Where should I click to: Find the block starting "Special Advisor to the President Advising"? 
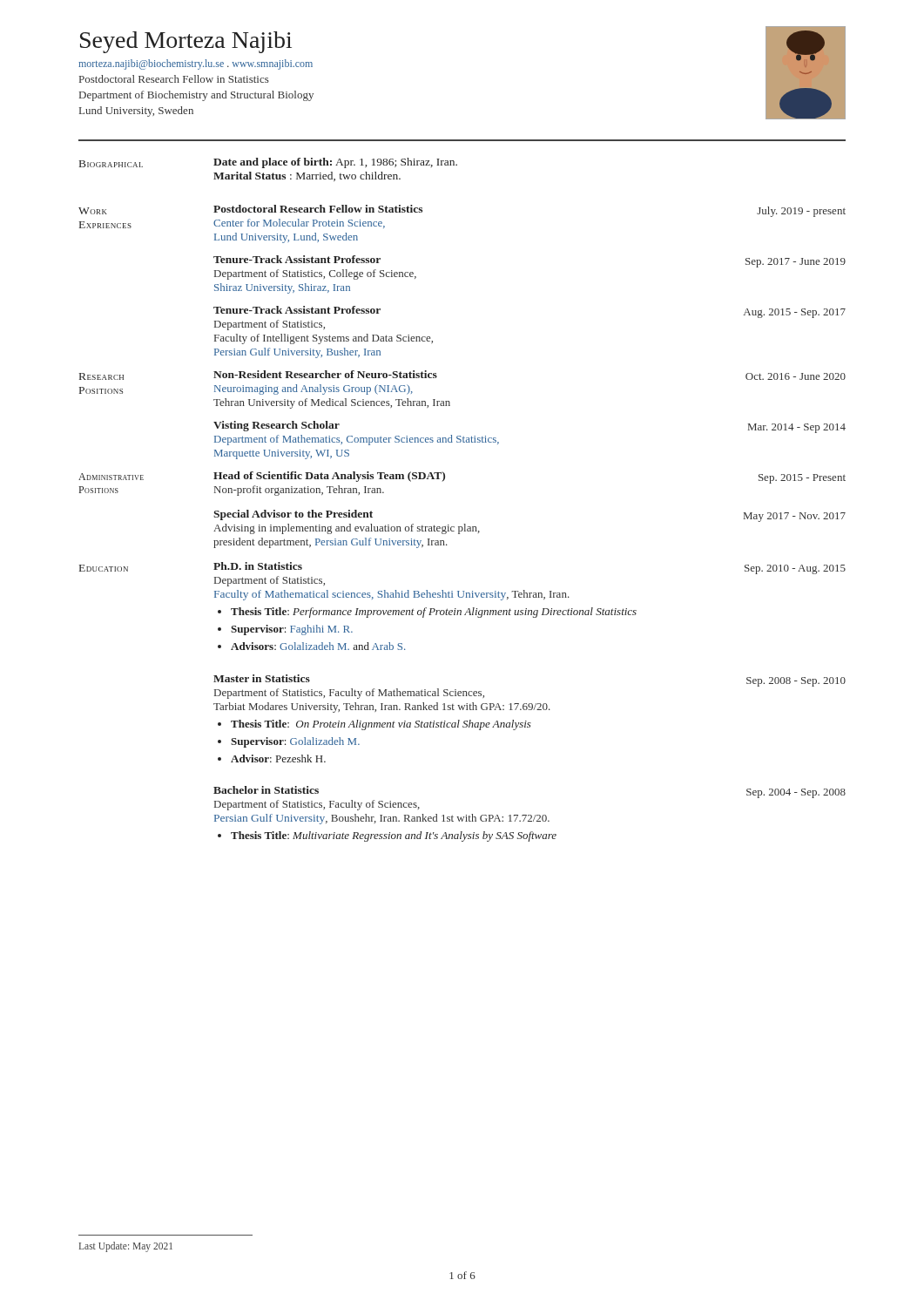[296, 515]
